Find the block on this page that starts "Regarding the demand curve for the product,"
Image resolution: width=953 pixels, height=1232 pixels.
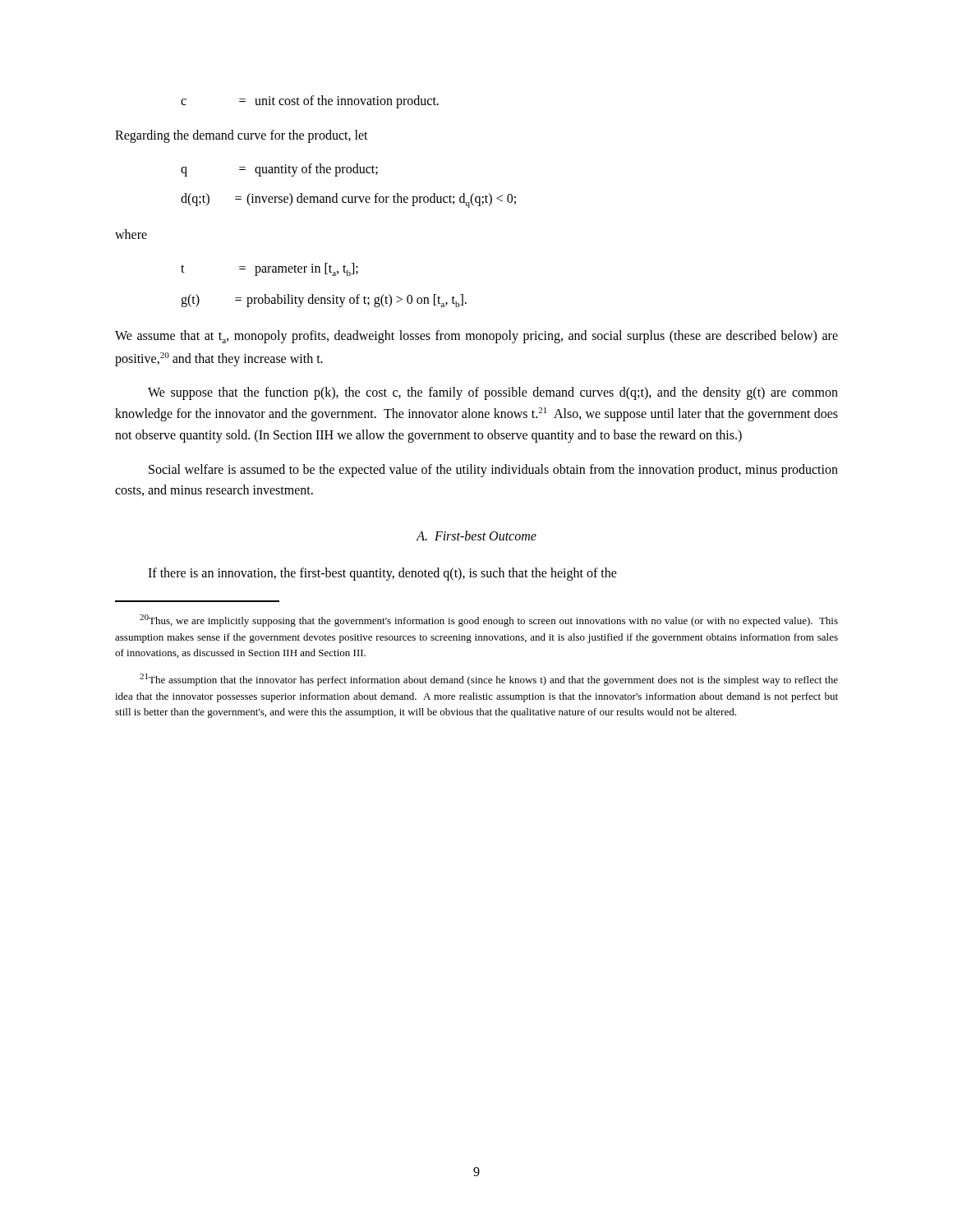[x=241, y=135]
